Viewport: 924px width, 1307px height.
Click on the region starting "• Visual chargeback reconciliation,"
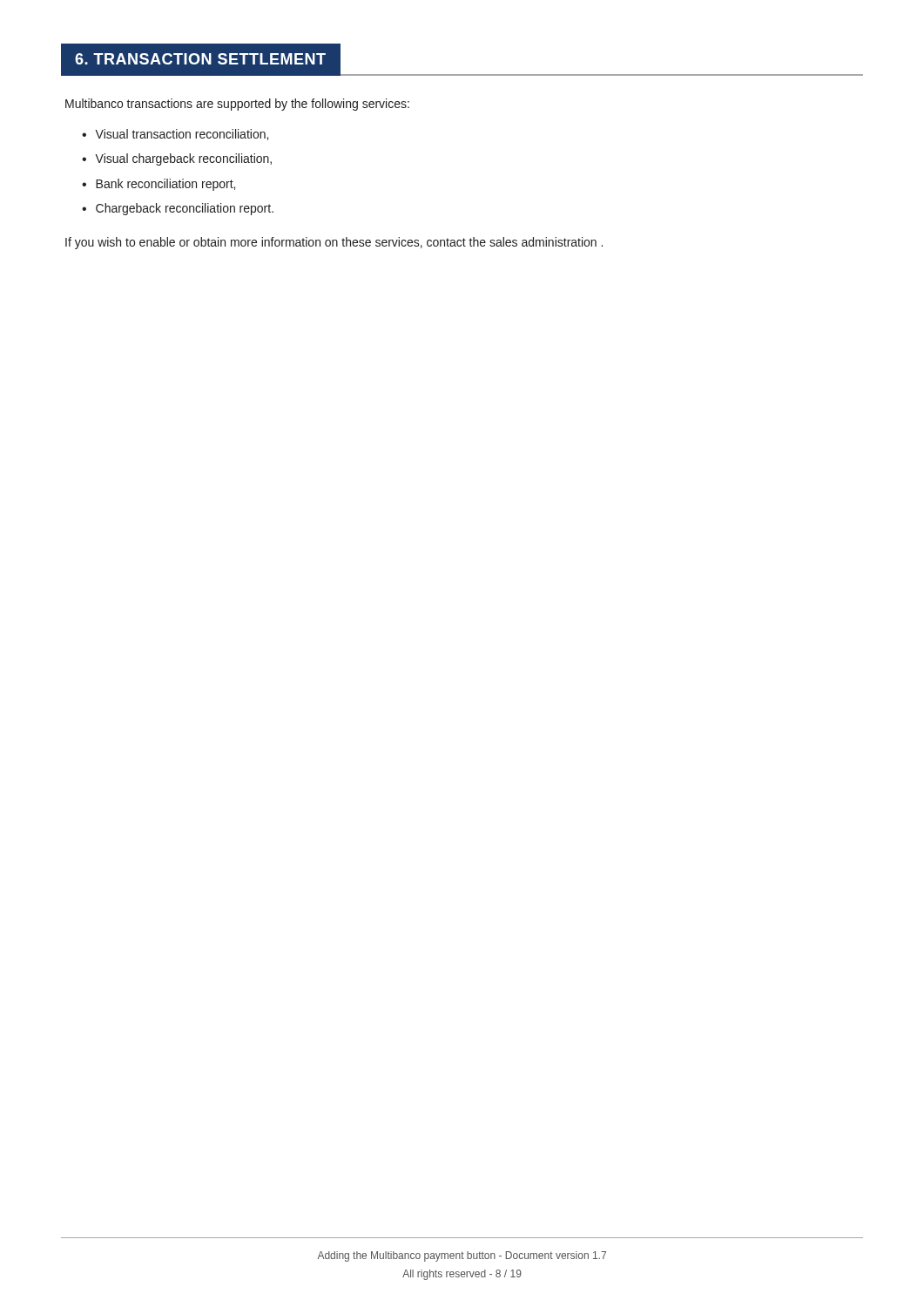[177, 160]
